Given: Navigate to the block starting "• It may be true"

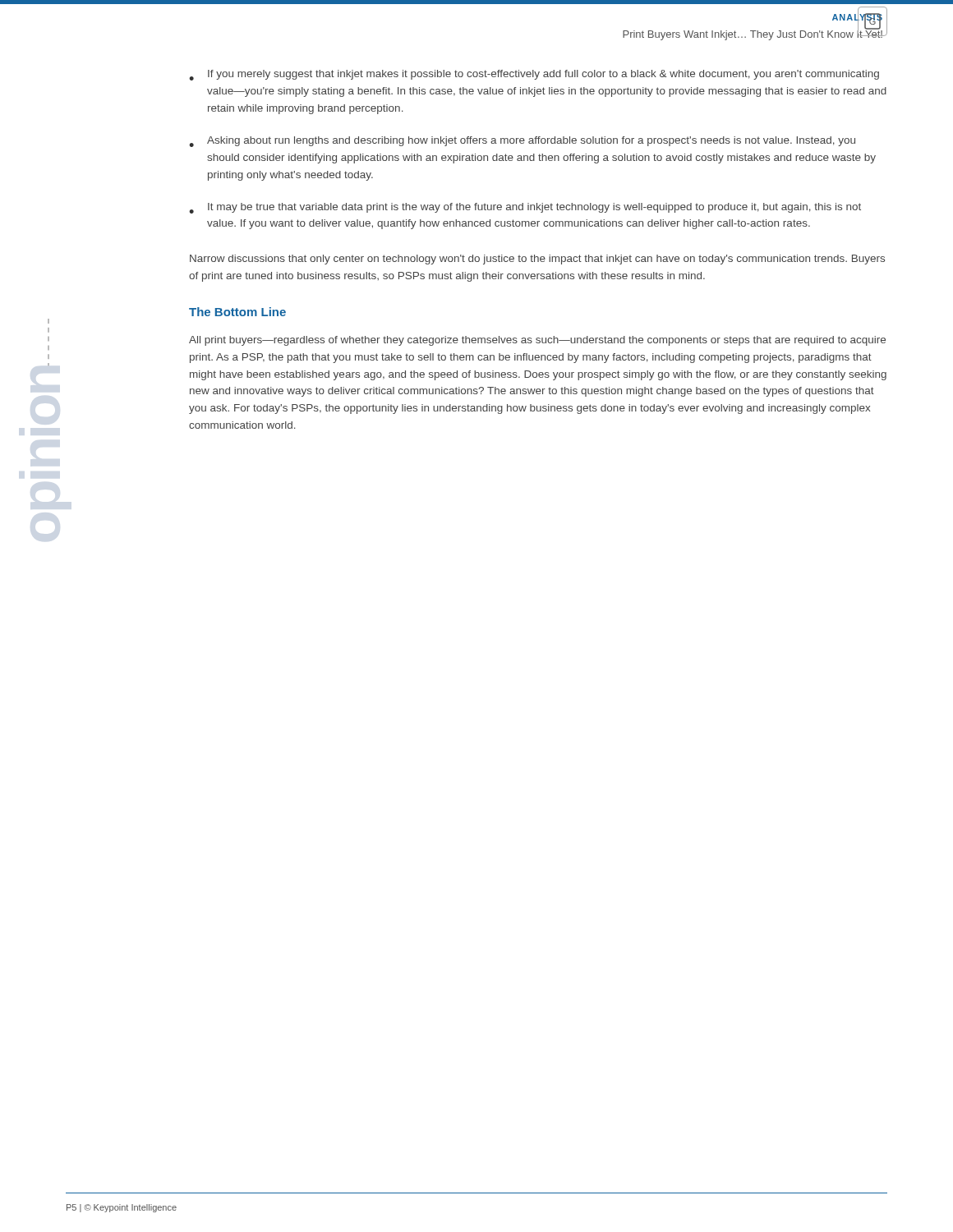Looking at the screenshot, I should click(538, 216).
